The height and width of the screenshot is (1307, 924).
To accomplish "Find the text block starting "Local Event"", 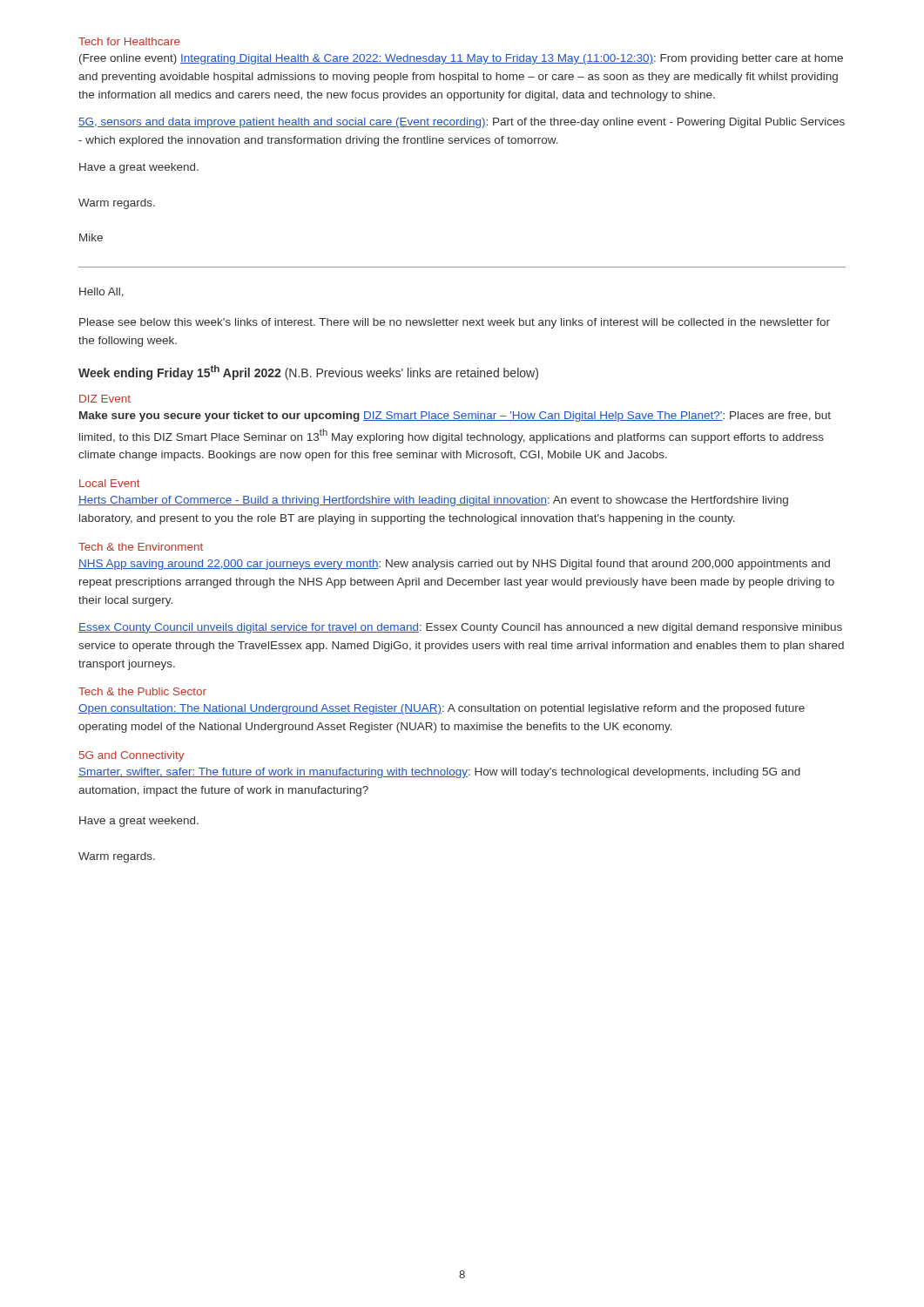I will [x=109, y=483].
